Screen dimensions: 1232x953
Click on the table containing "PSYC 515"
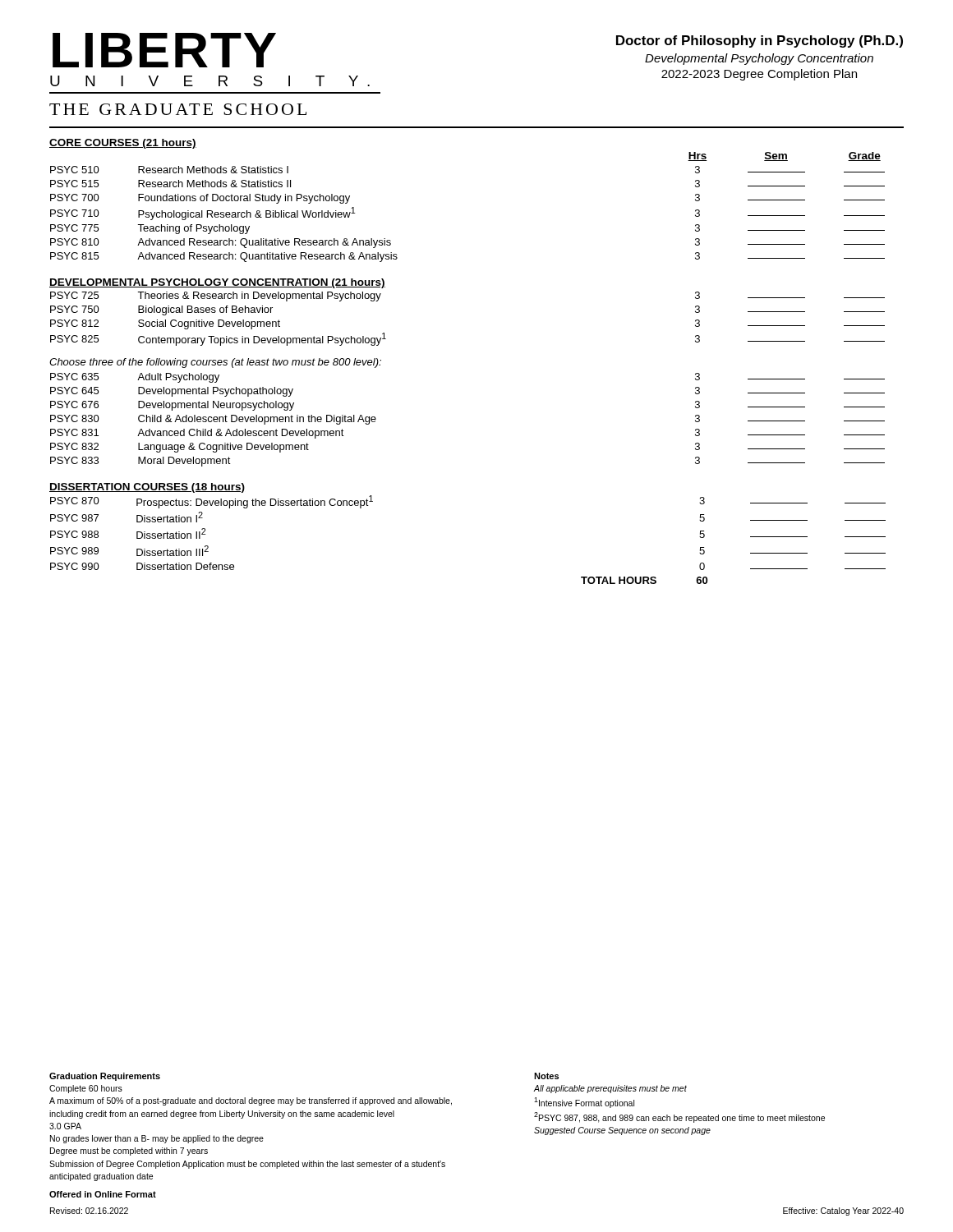pyautogui.click(x=476, y=206)
